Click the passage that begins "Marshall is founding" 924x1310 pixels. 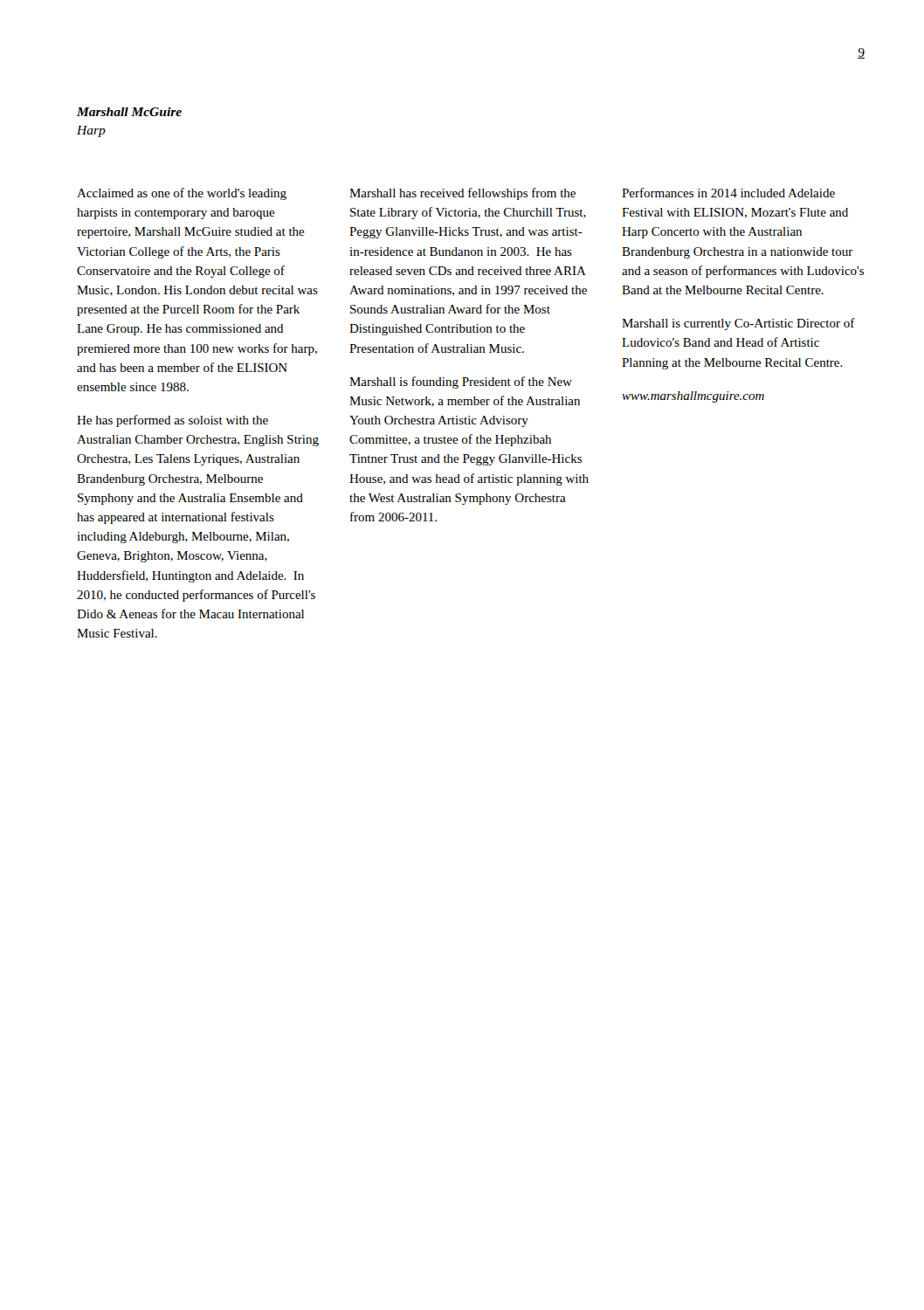pos(471,449)
